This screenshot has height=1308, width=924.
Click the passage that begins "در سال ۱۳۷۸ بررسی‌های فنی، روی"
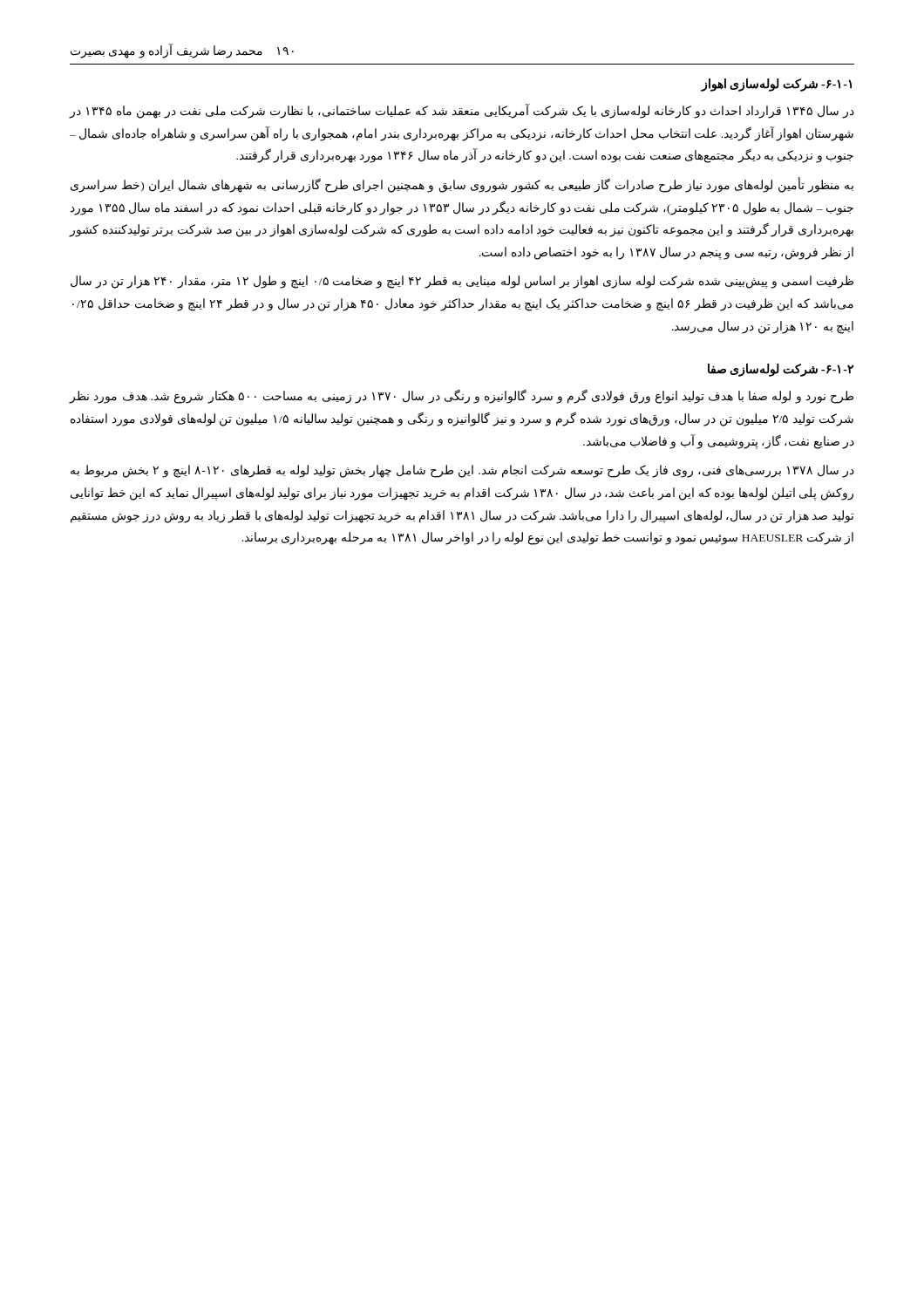(462, 504)
